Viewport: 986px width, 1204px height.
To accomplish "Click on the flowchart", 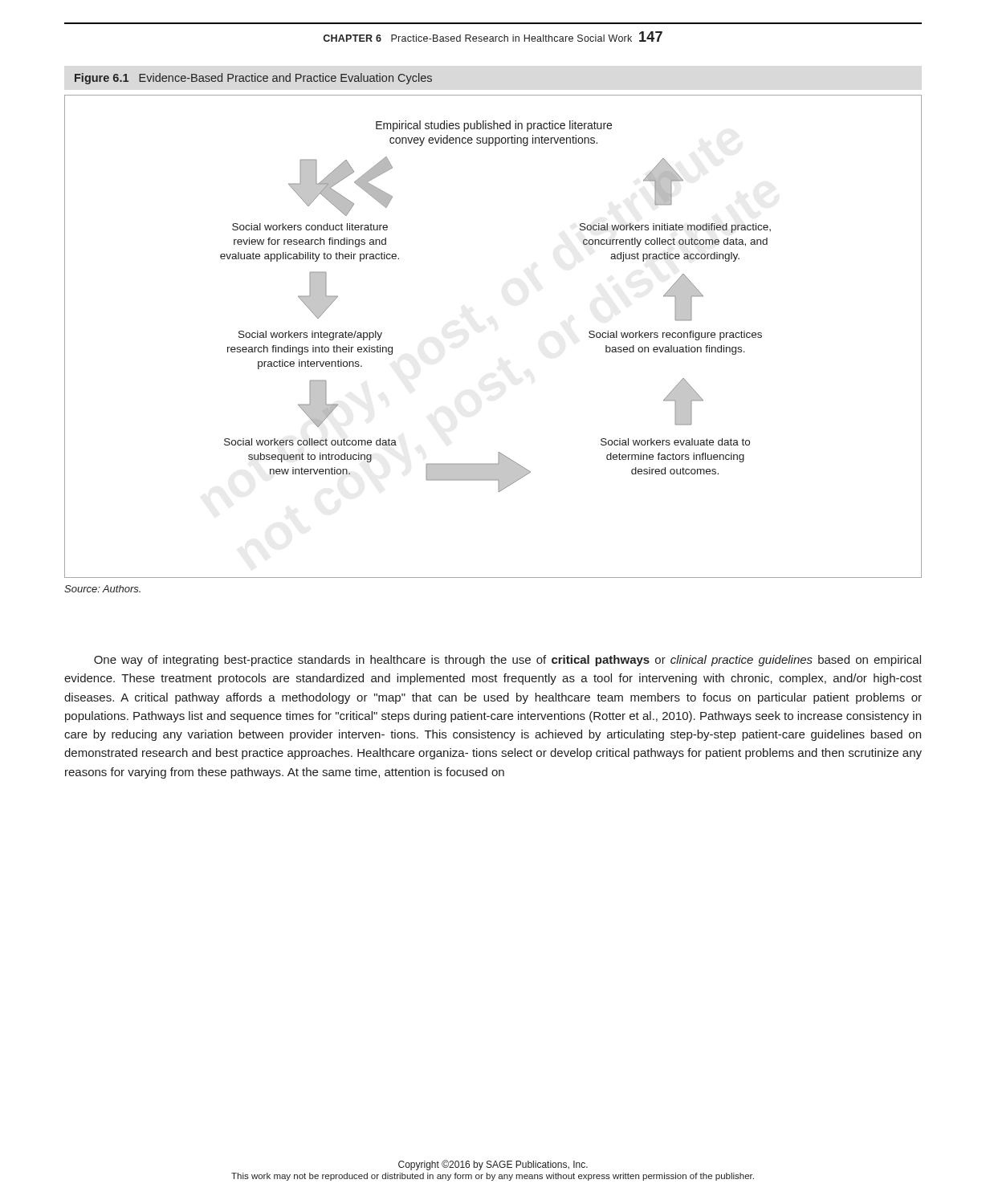I will 493,336.
